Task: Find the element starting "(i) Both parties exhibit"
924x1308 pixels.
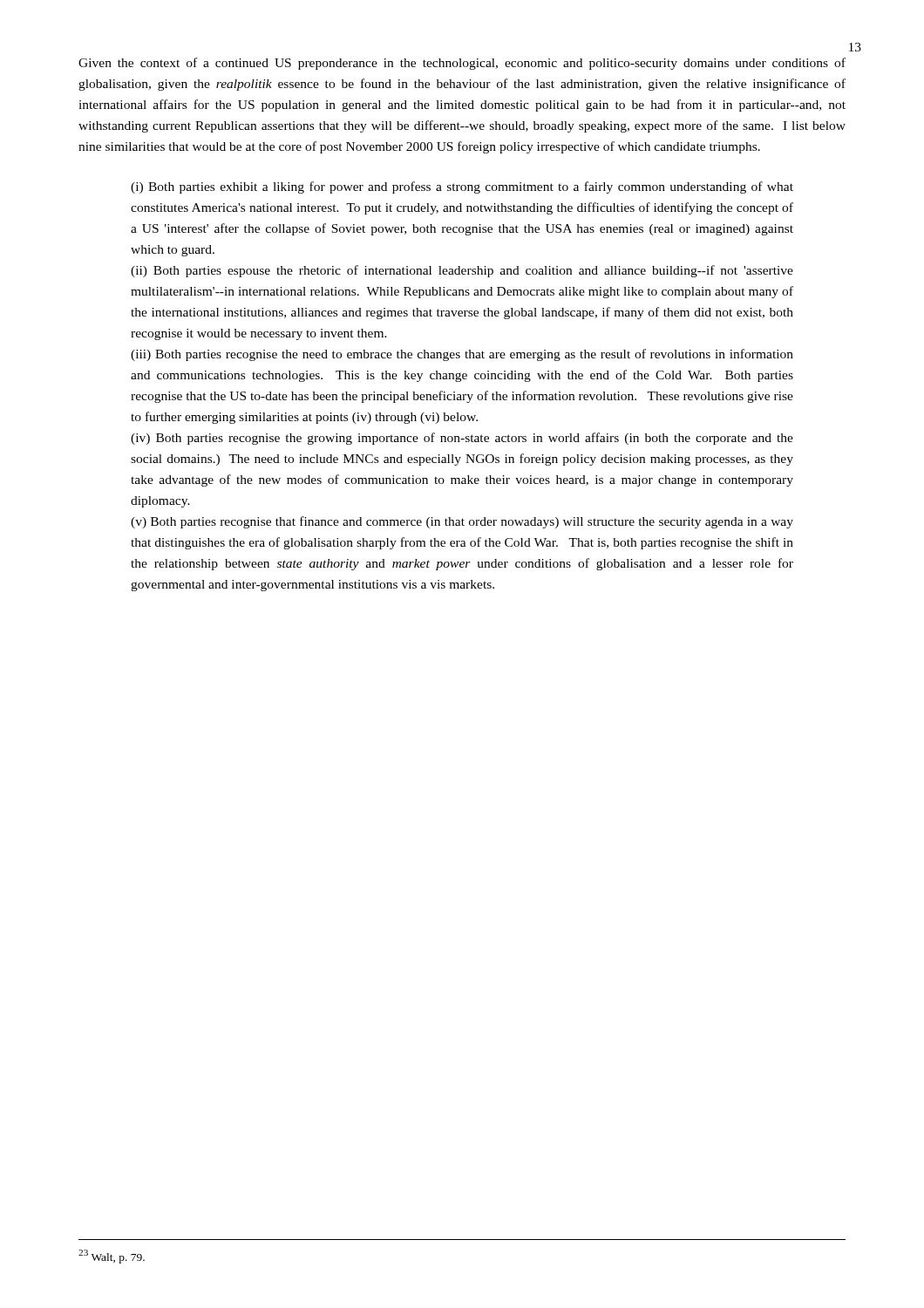Action: pos(462,218)
